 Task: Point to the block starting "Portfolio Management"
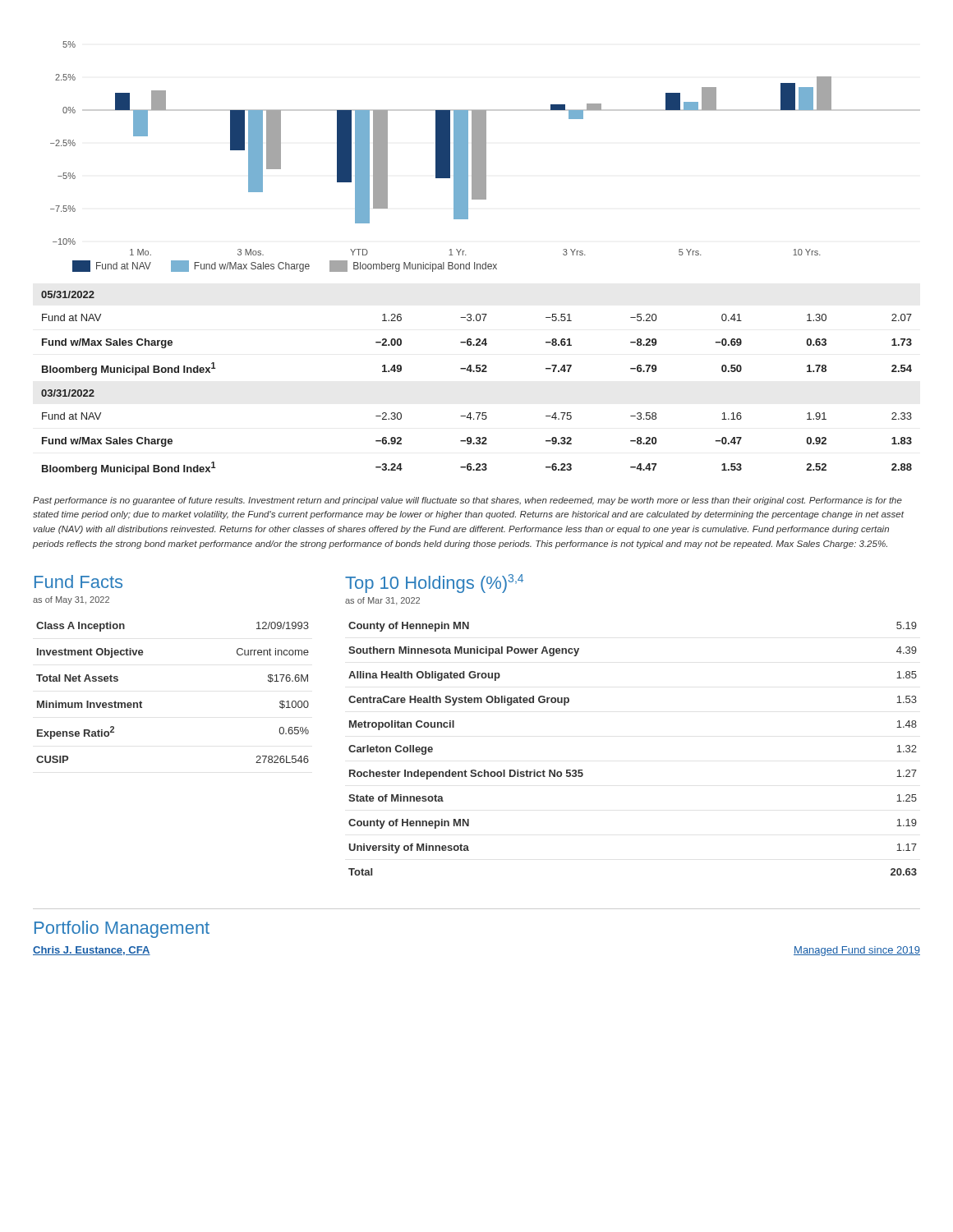[x=121, y=928]
